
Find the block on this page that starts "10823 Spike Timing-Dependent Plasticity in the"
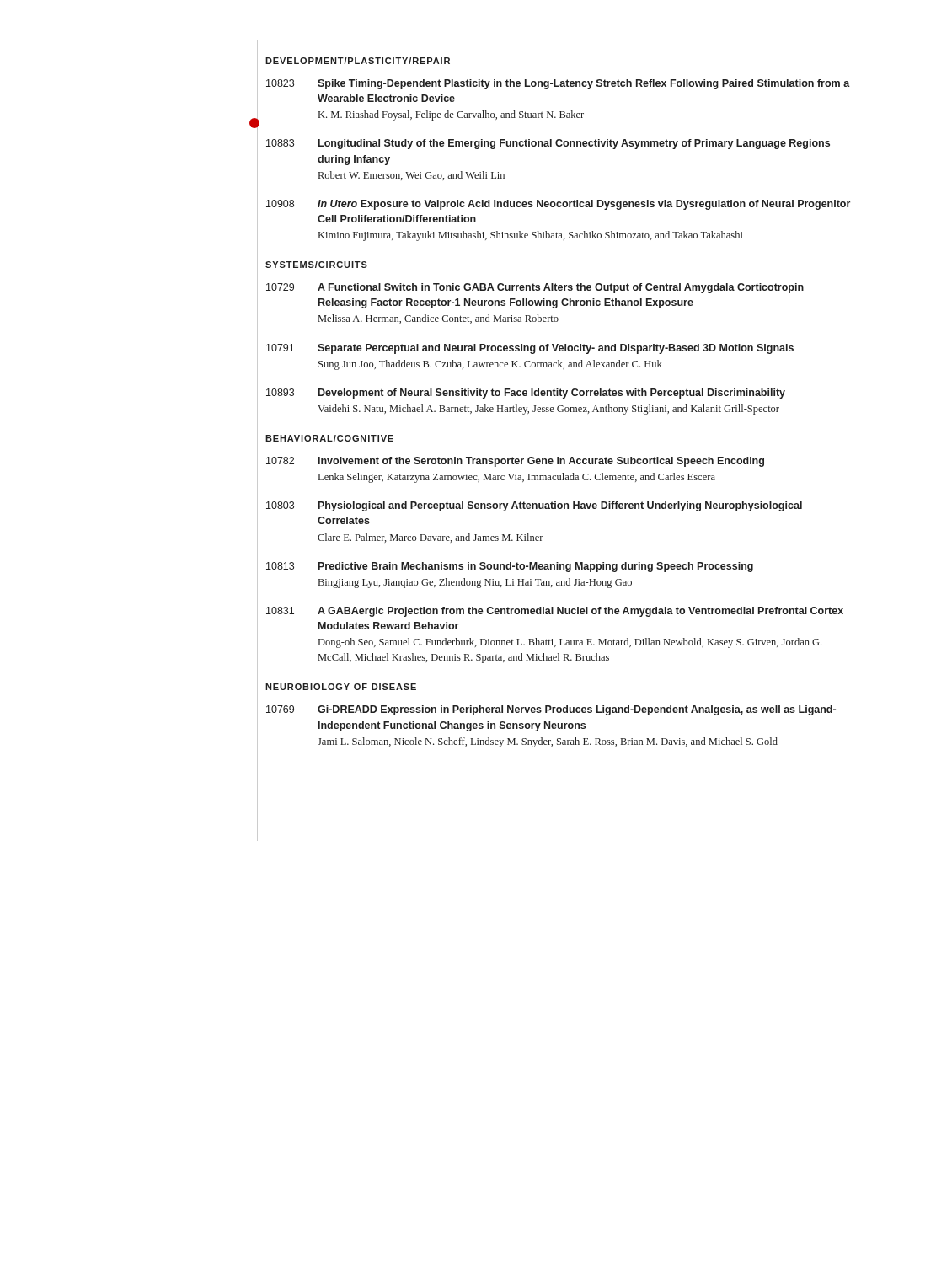[x=558, y=84]
